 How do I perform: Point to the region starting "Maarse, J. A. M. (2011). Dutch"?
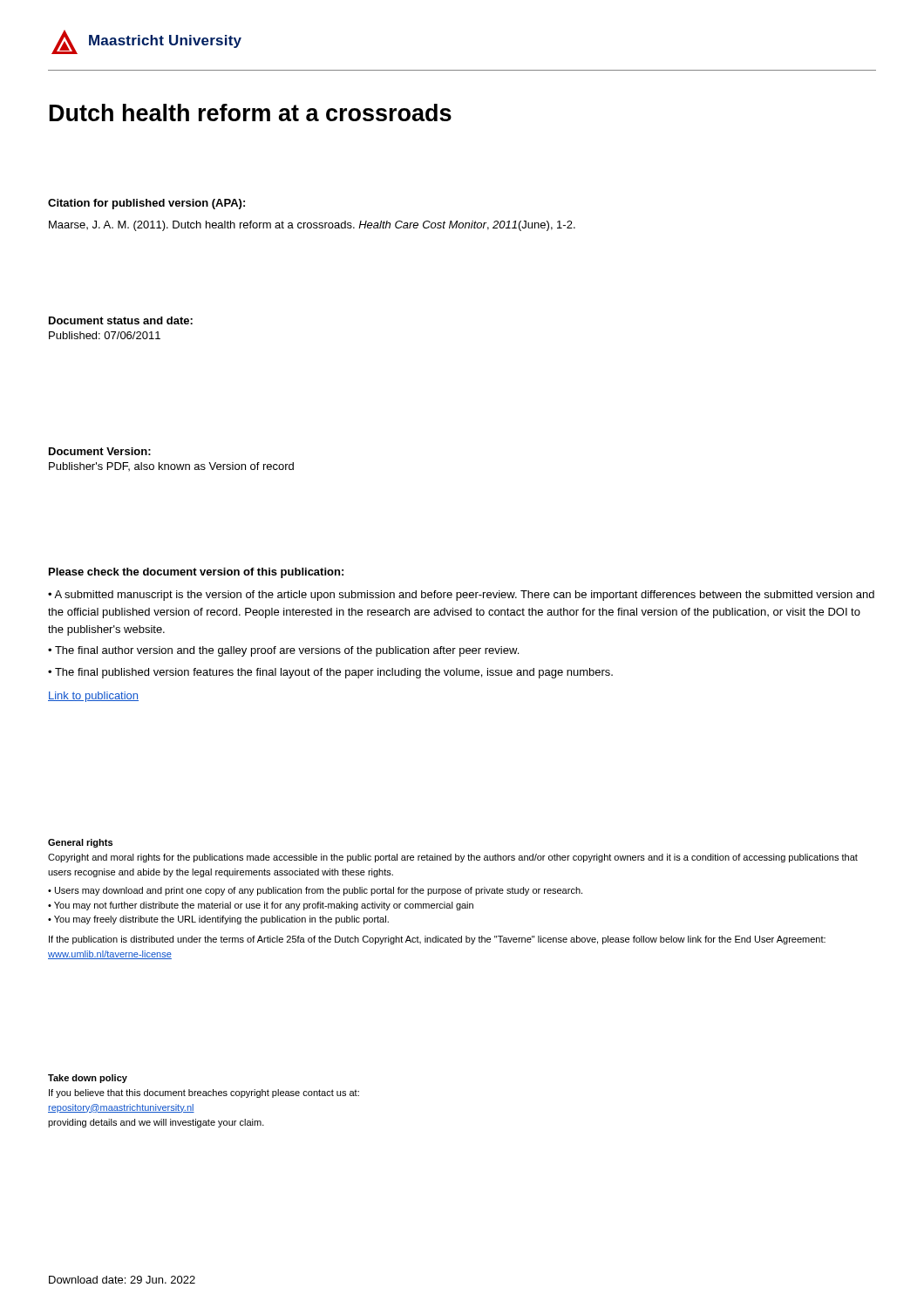312,225
